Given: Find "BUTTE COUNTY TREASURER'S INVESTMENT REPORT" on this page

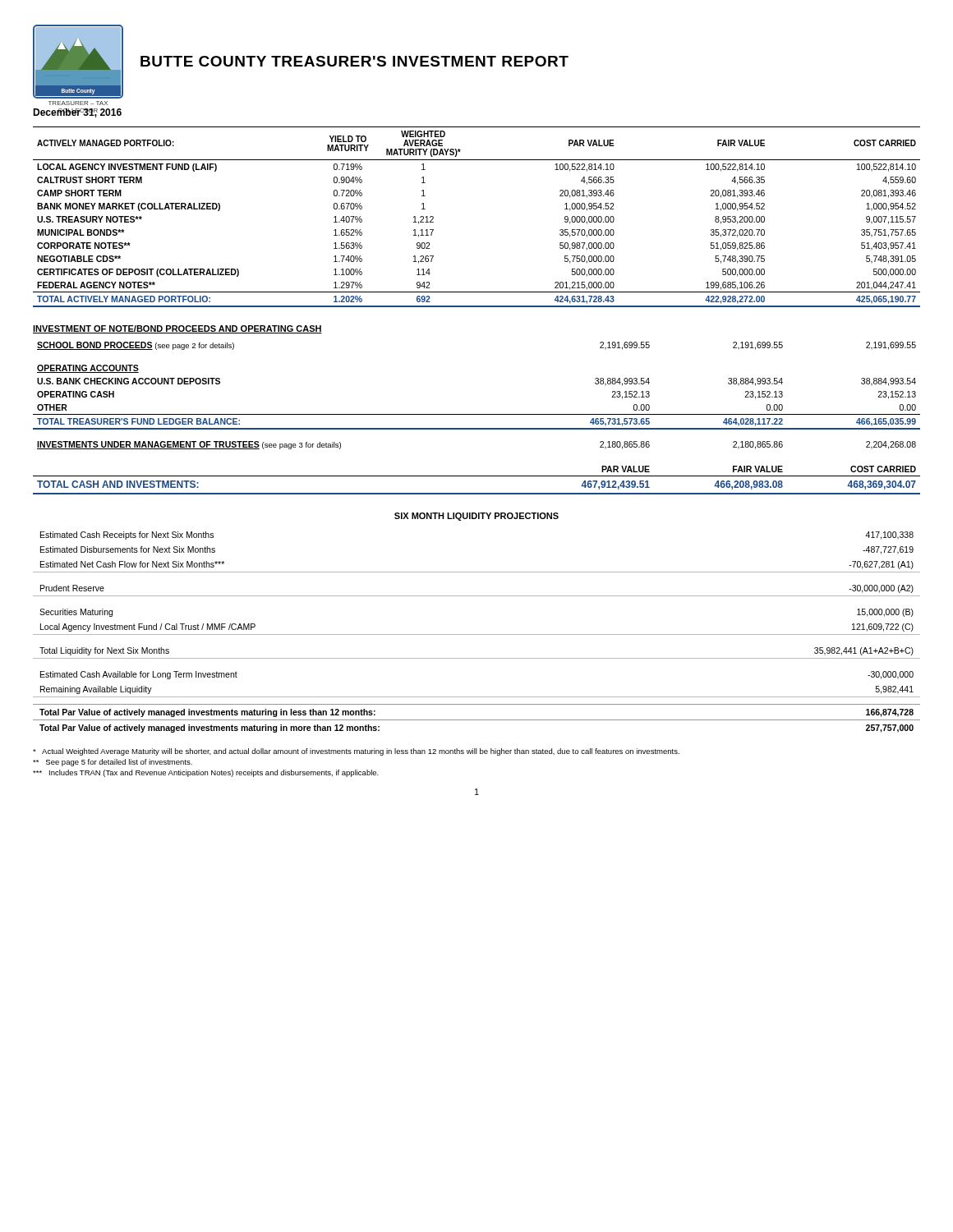Looking at the screenshot, I should 354,61.
